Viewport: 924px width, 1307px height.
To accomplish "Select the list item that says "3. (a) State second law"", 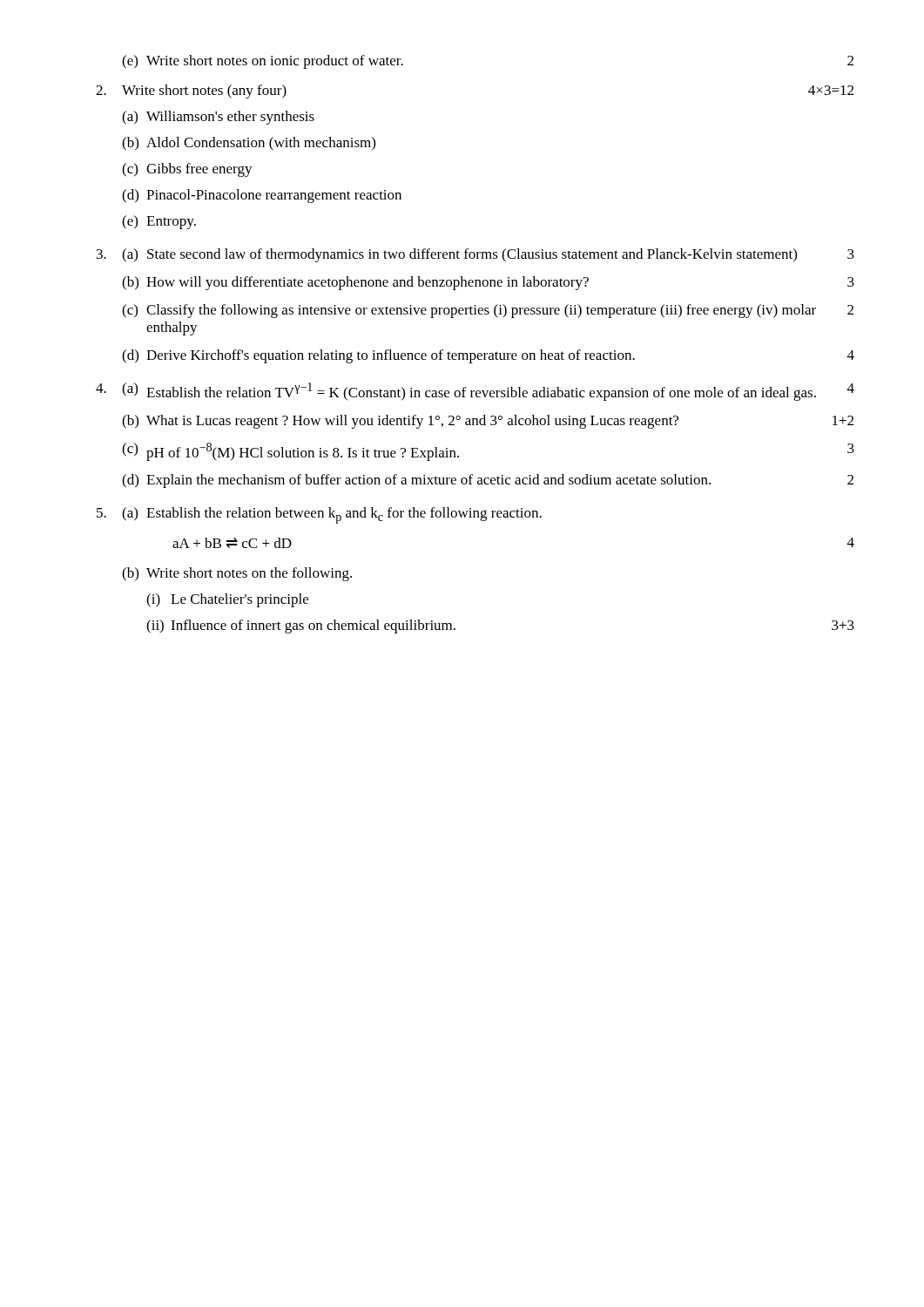I will [x=475, y=254].
